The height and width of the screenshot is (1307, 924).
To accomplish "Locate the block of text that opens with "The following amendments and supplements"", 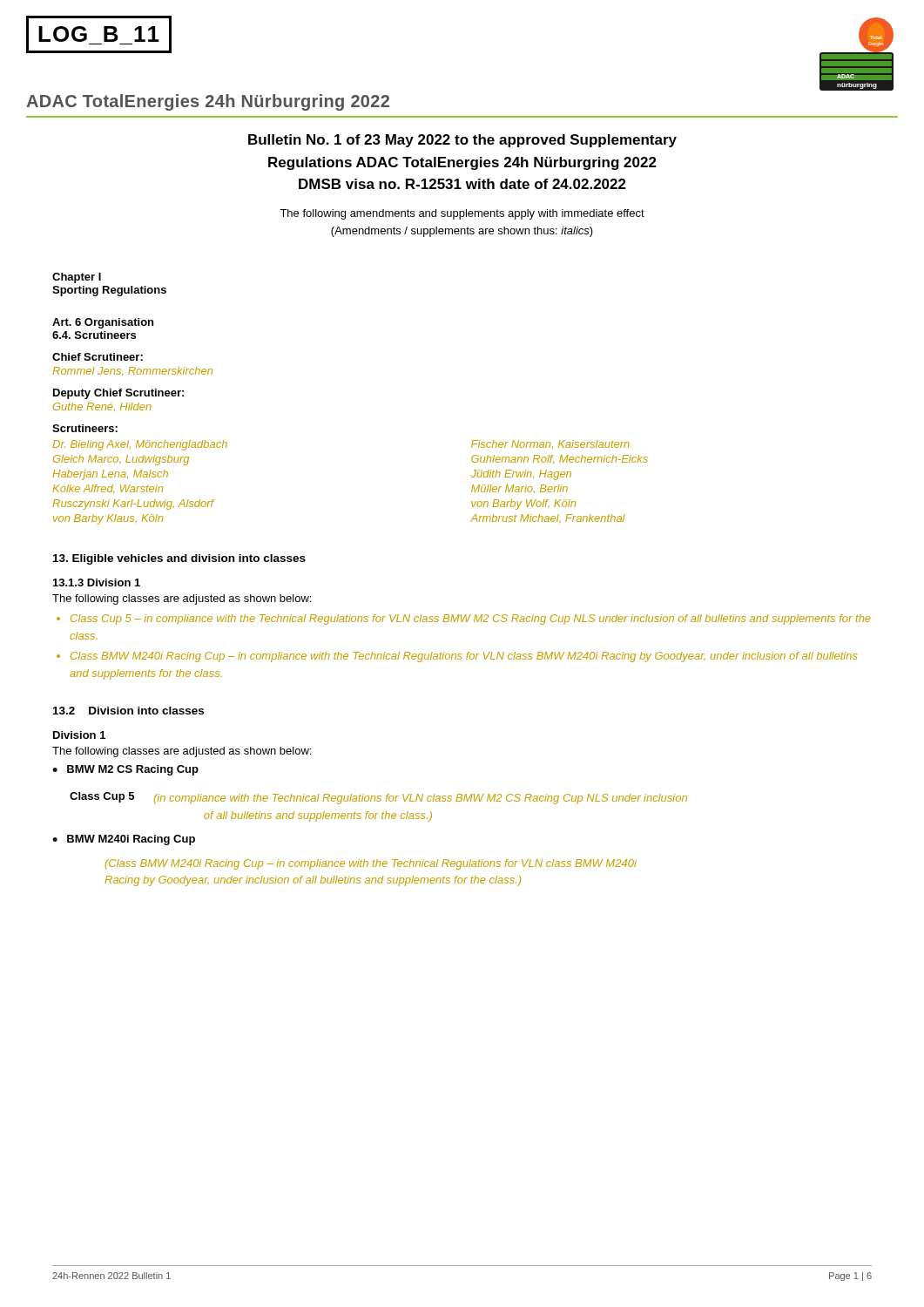I will 462,222.
